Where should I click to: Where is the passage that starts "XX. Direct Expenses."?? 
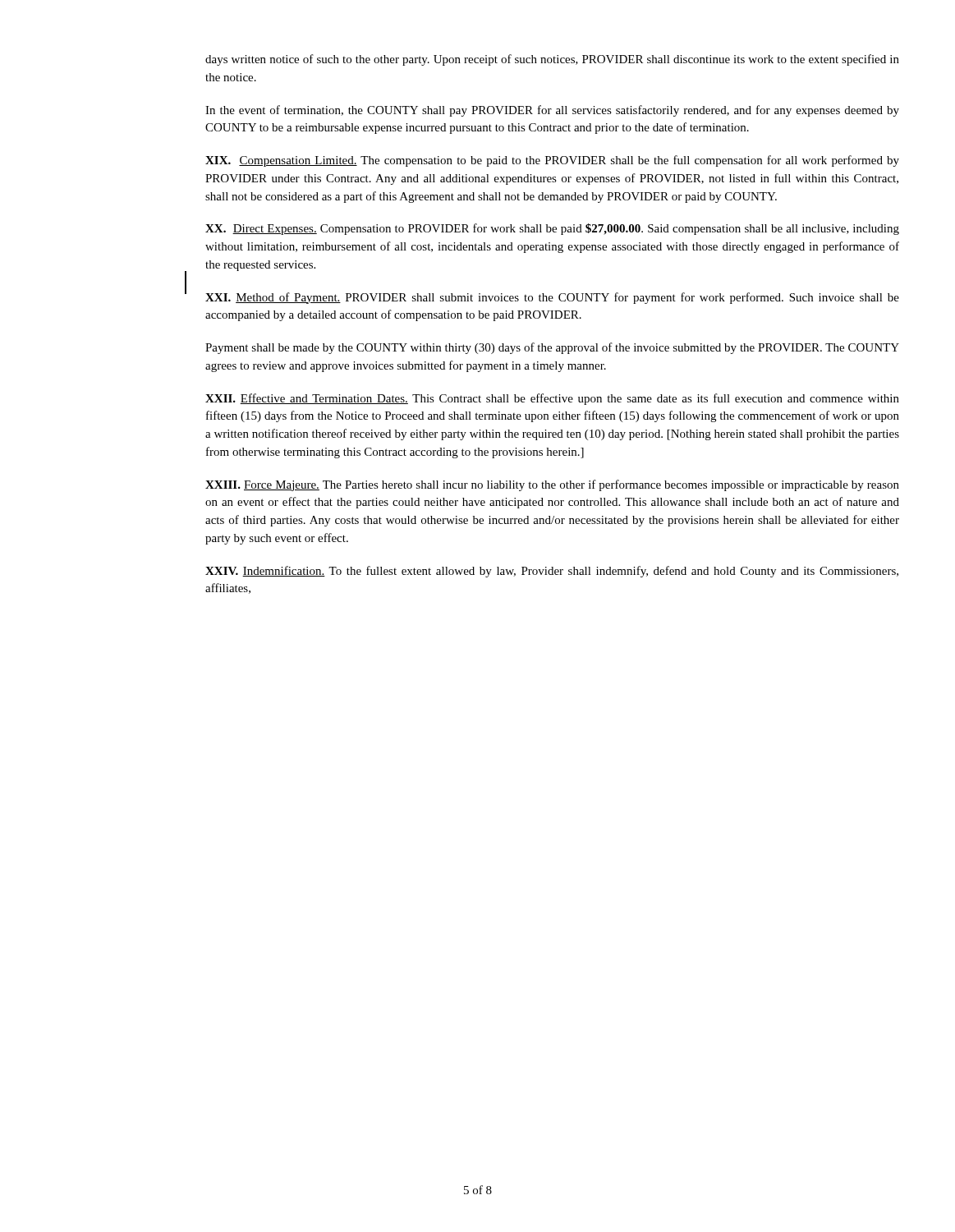[552, 247]
